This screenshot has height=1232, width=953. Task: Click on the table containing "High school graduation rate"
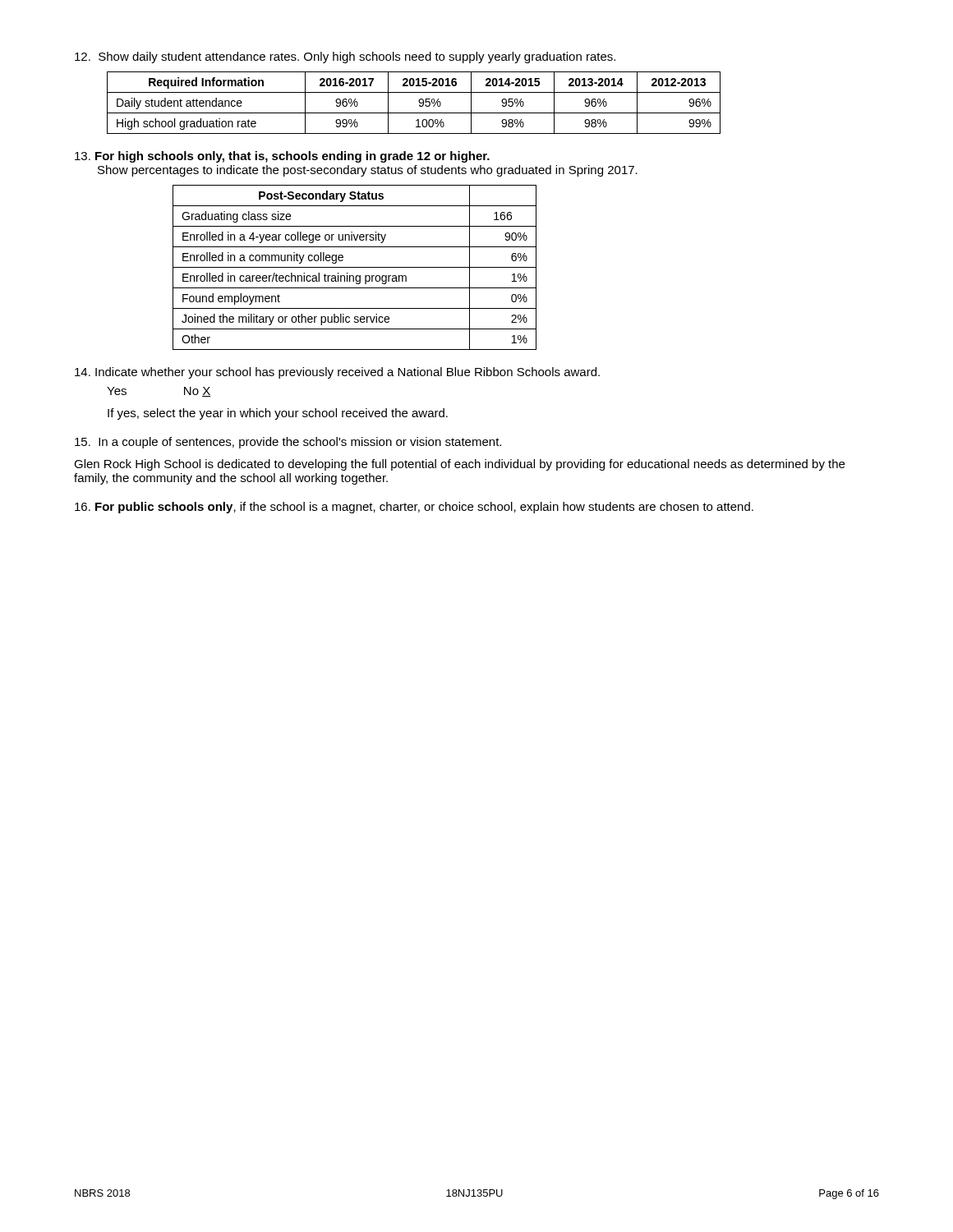coord(493,103)
